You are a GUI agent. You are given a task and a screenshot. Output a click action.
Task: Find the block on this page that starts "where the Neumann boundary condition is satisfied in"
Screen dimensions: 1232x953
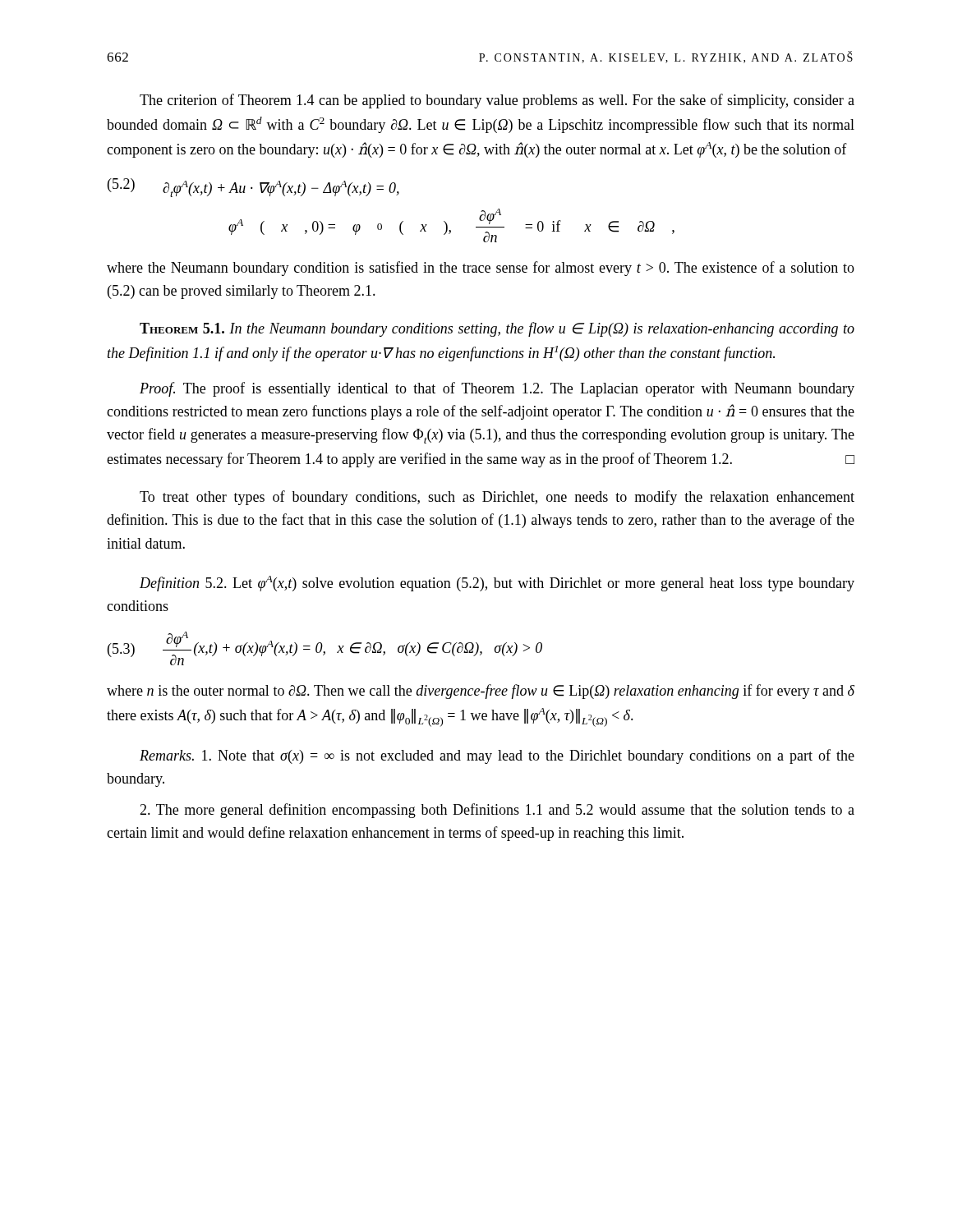click(481, 279)
